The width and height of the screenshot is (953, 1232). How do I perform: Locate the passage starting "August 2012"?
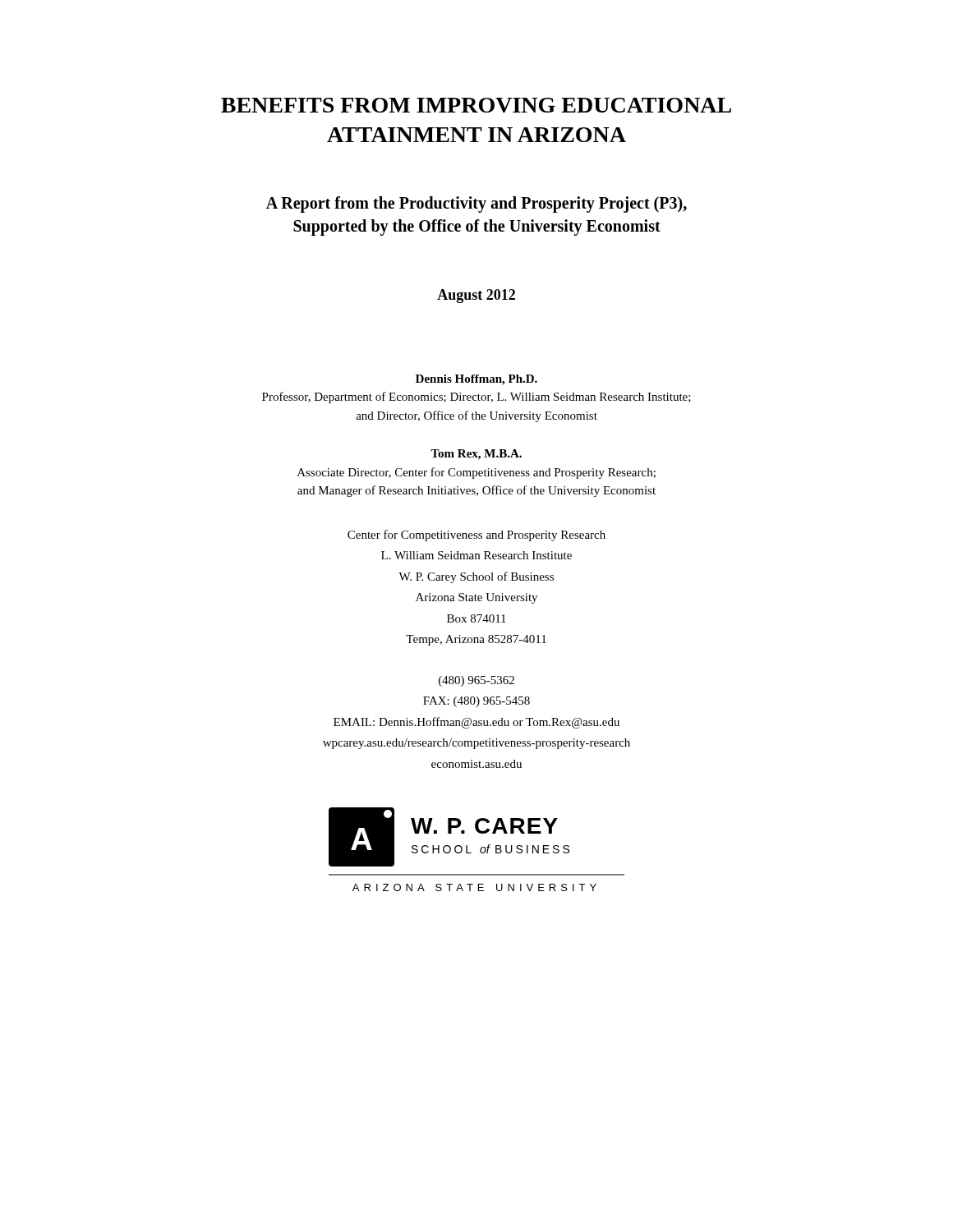(476, 295)
